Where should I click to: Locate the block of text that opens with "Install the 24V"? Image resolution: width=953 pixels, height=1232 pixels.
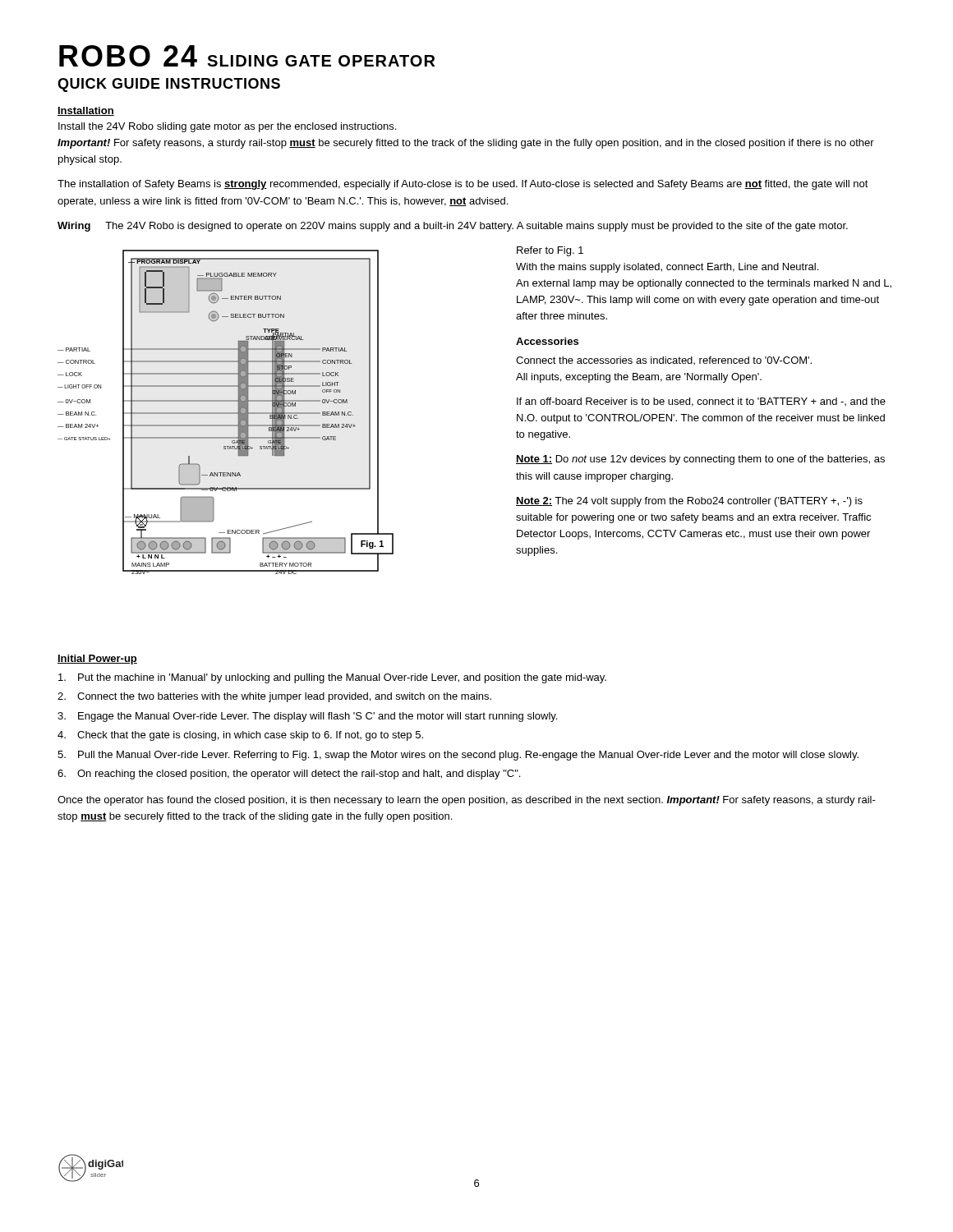pos(466,143)
